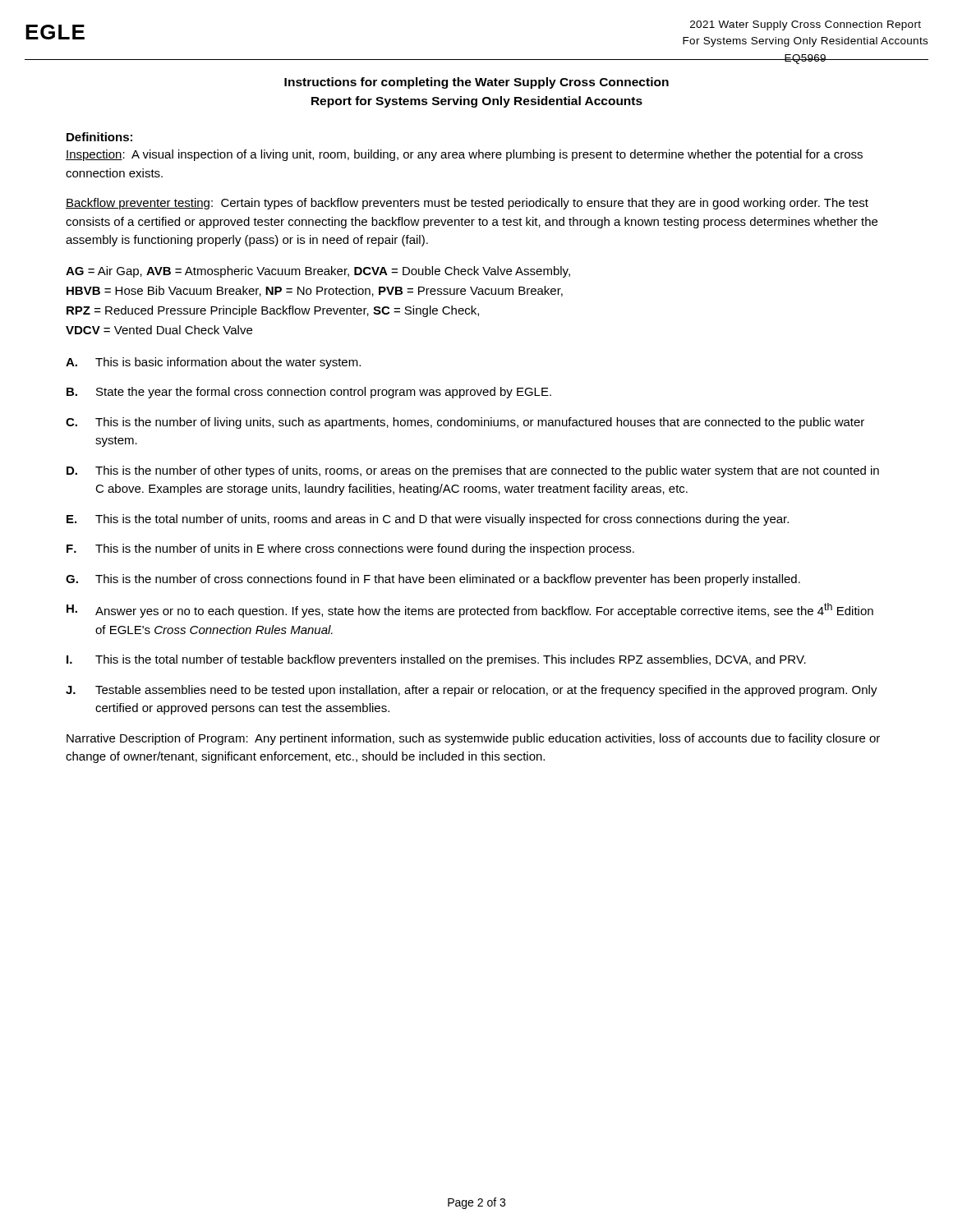Screen dimensions: 1232x953
Task: Find the text block containing "Narrative Description of"
Action: pyautogui.click(x=473, y=747)
